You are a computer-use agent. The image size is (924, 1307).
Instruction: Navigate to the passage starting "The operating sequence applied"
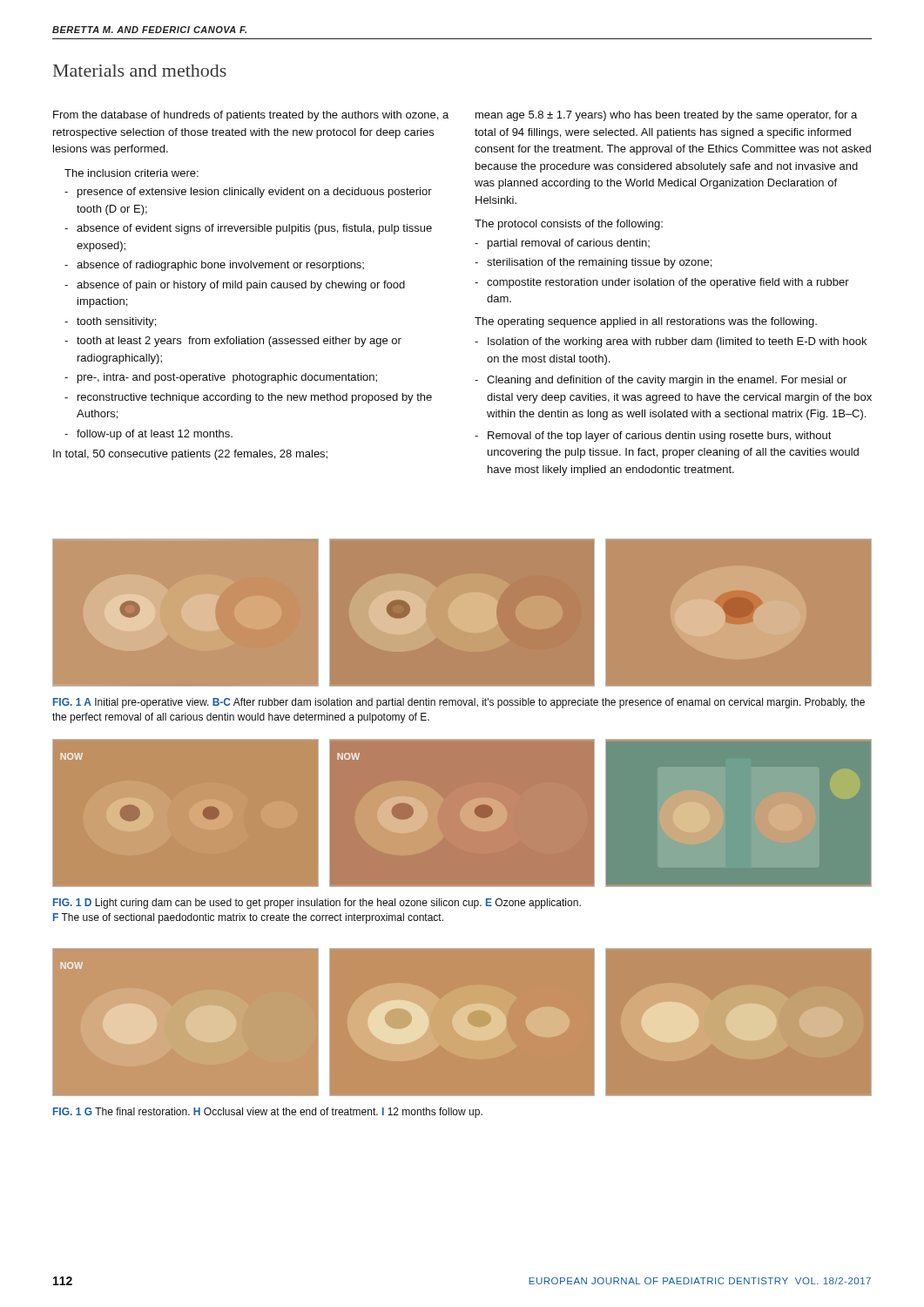click(x=646, y=321)
